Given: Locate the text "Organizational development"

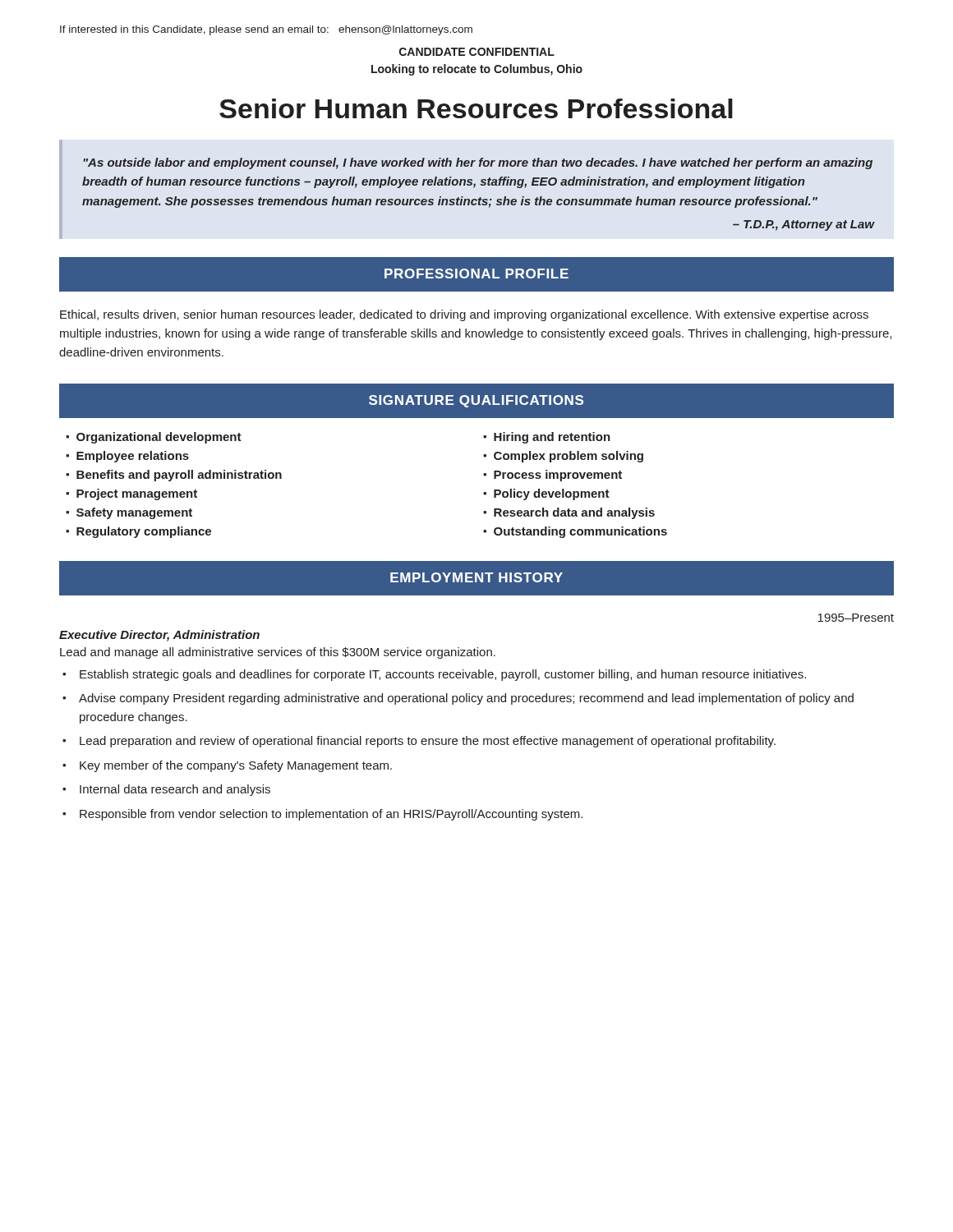Looking at the screenshot, I should click(159, 436).
